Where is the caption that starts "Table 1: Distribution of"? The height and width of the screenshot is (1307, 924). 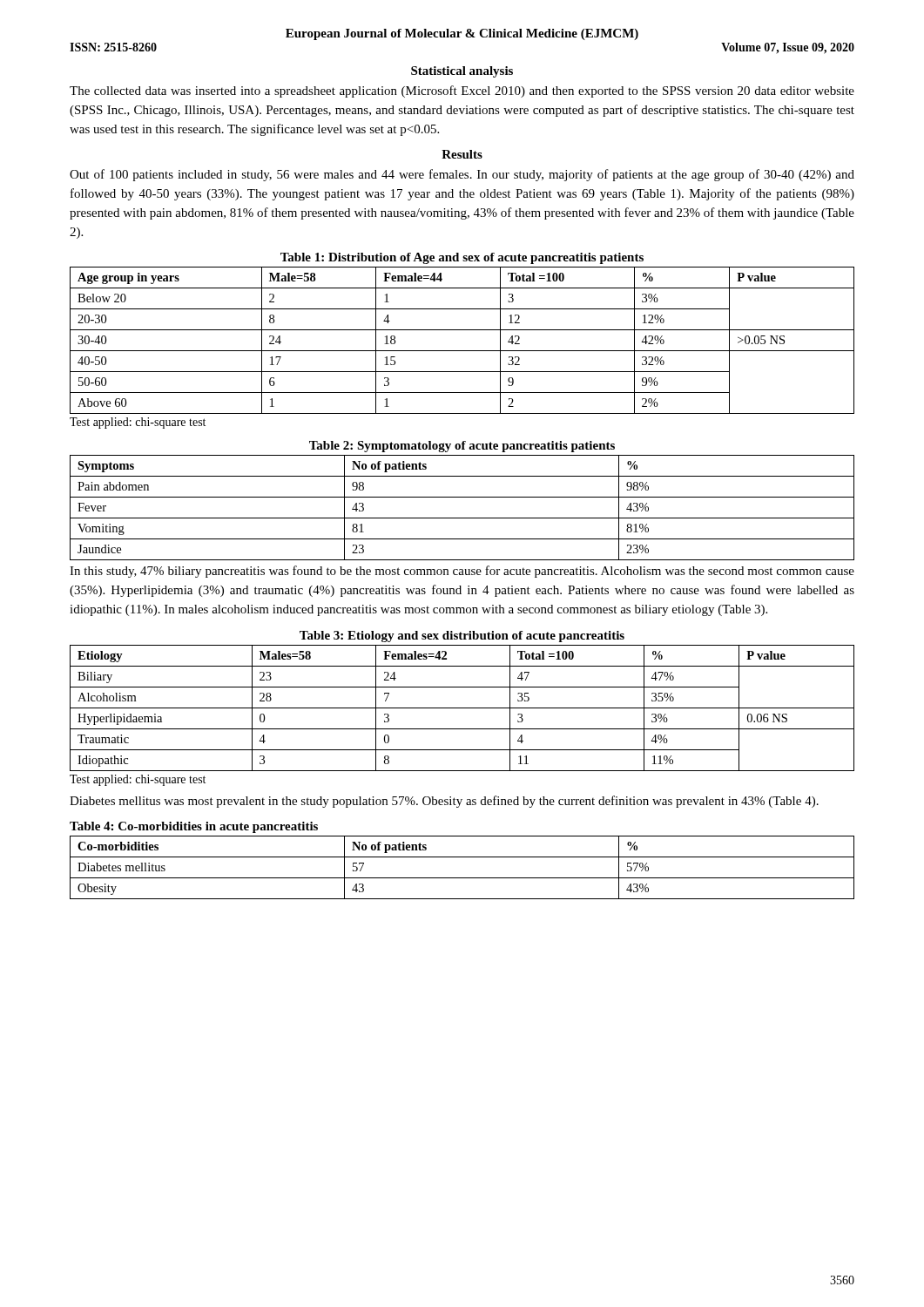pos(462,257)
